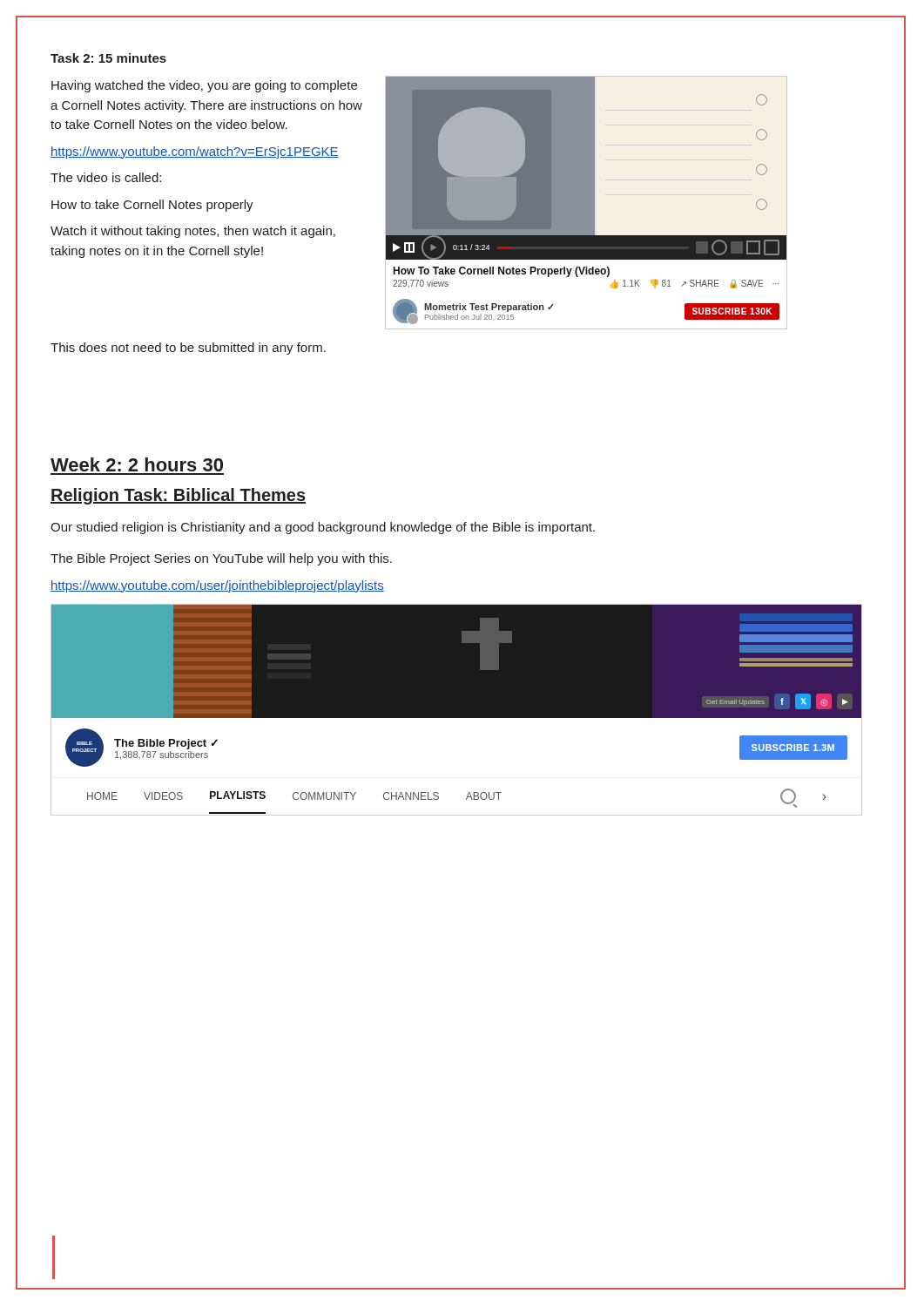This screenshot has width=924, height=1307.
Task: Point to the block beginning "Having watched the video, you"
Action: pos(206,105)
